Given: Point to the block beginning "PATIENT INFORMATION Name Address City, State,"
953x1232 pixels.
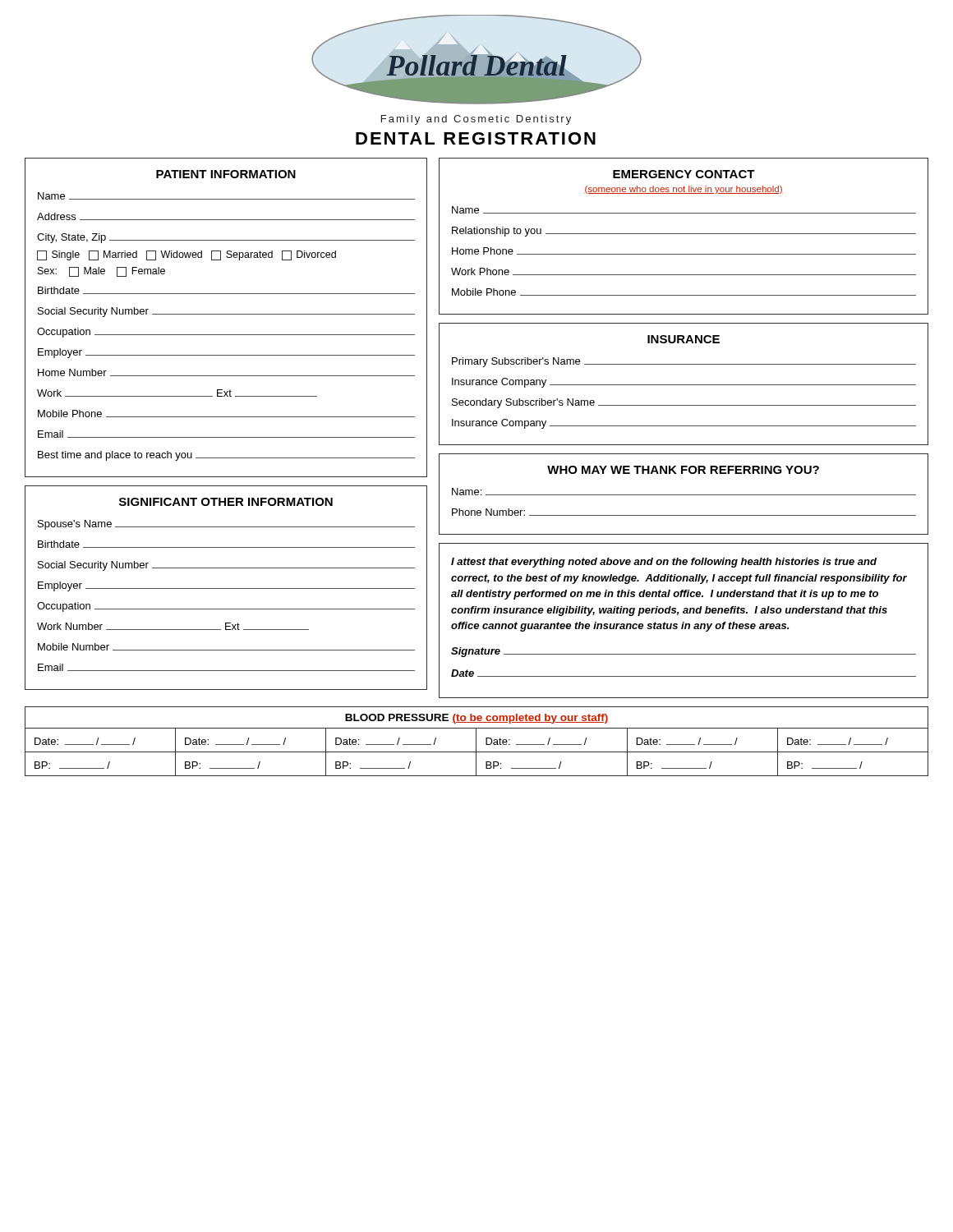Looking at the screenshot, I should tap(226, 314).
